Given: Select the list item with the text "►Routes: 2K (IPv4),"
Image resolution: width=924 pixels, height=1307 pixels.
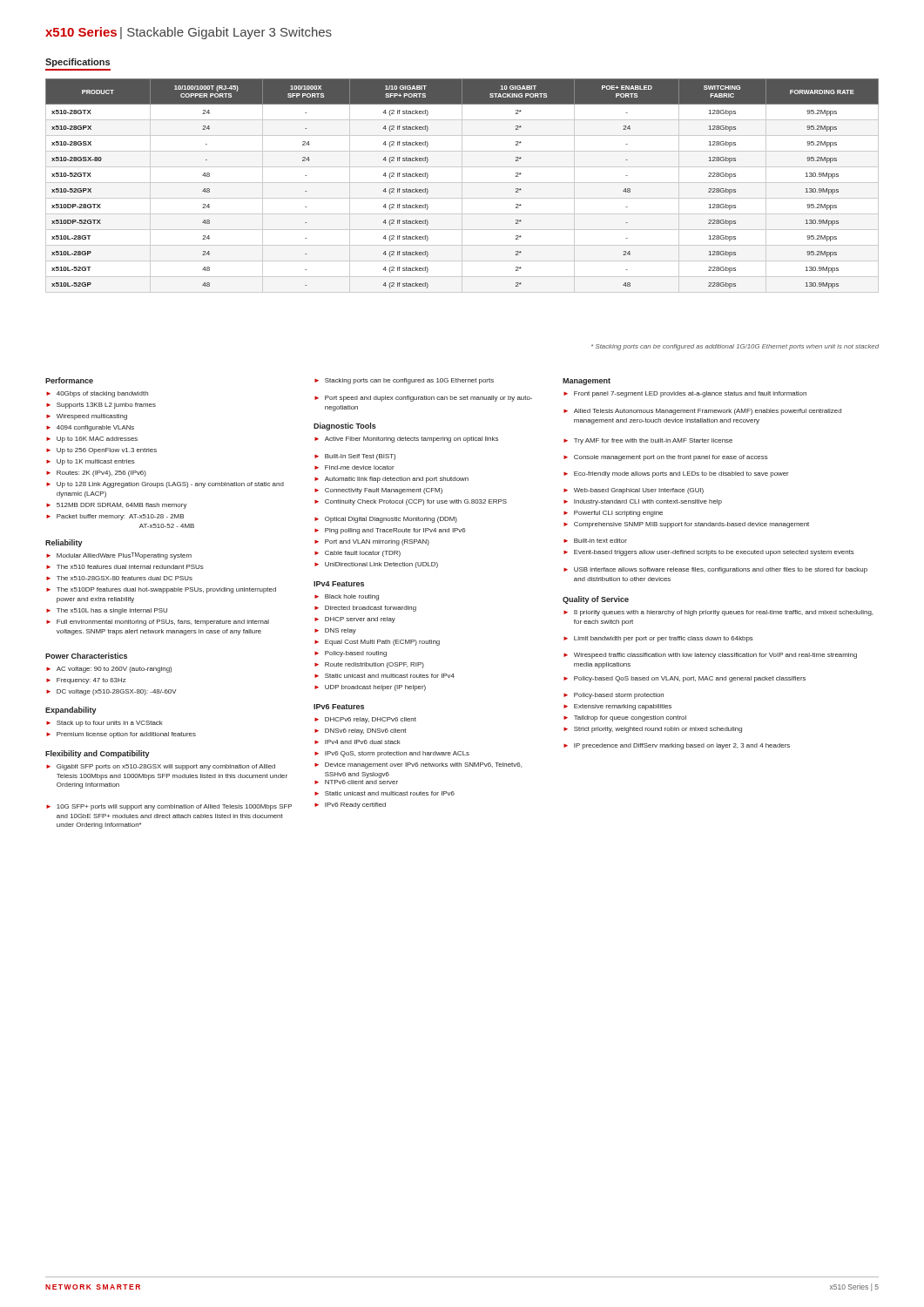Looking at the screenshot, I should pos(96,473).
